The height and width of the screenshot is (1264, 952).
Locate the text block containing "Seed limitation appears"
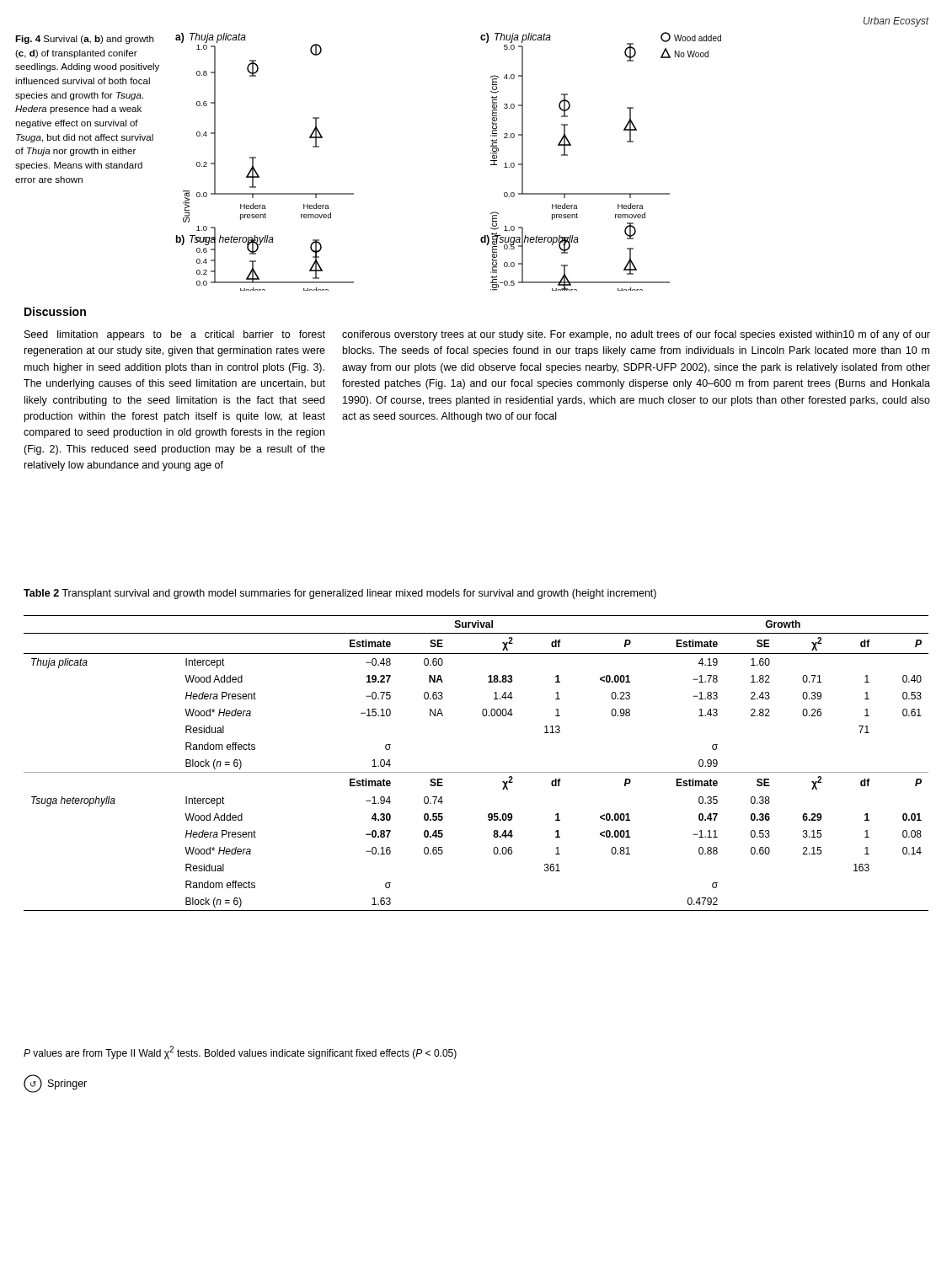[x=174, y=400]
